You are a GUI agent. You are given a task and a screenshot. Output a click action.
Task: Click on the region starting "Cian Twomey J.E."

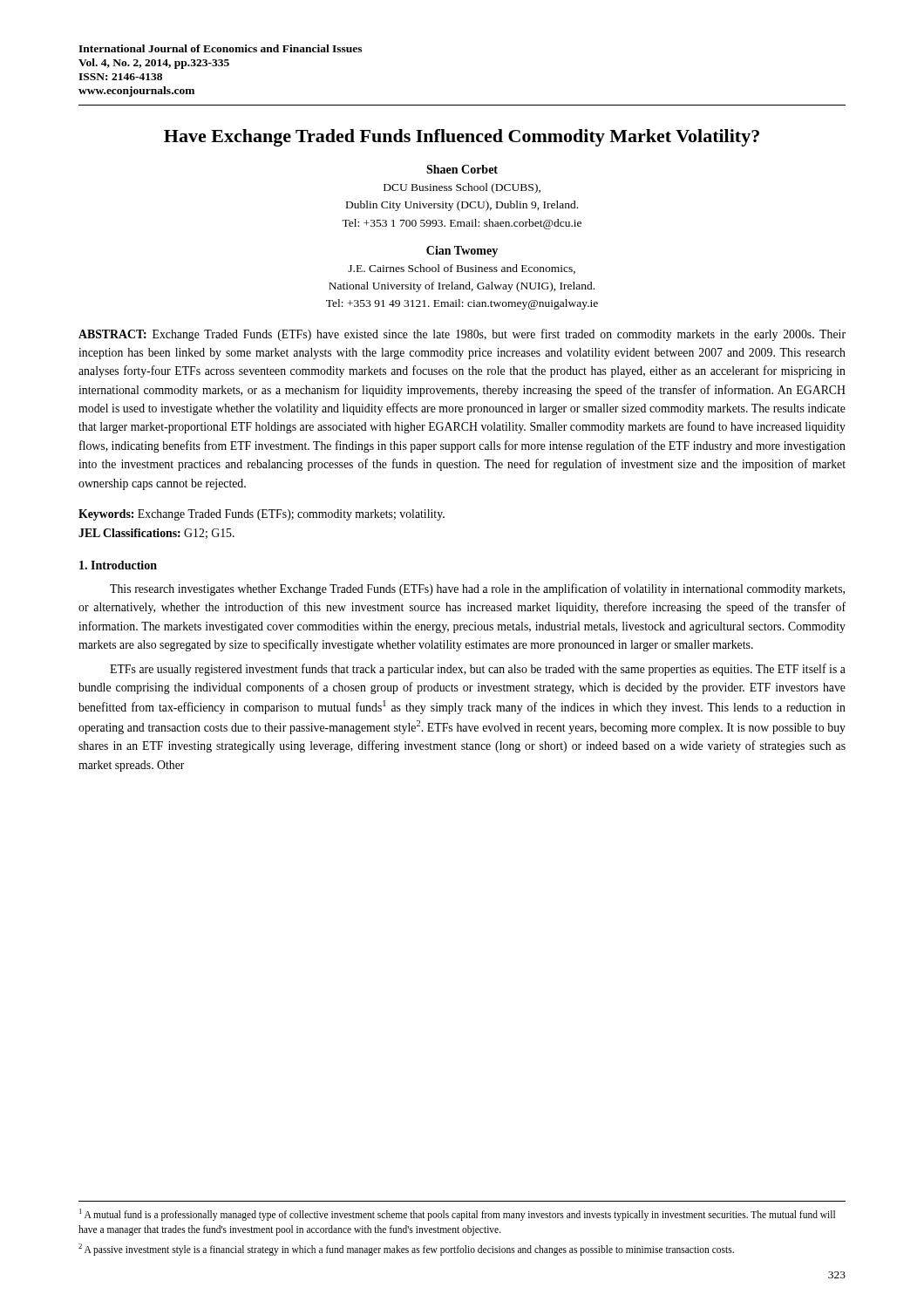(462, 278)
